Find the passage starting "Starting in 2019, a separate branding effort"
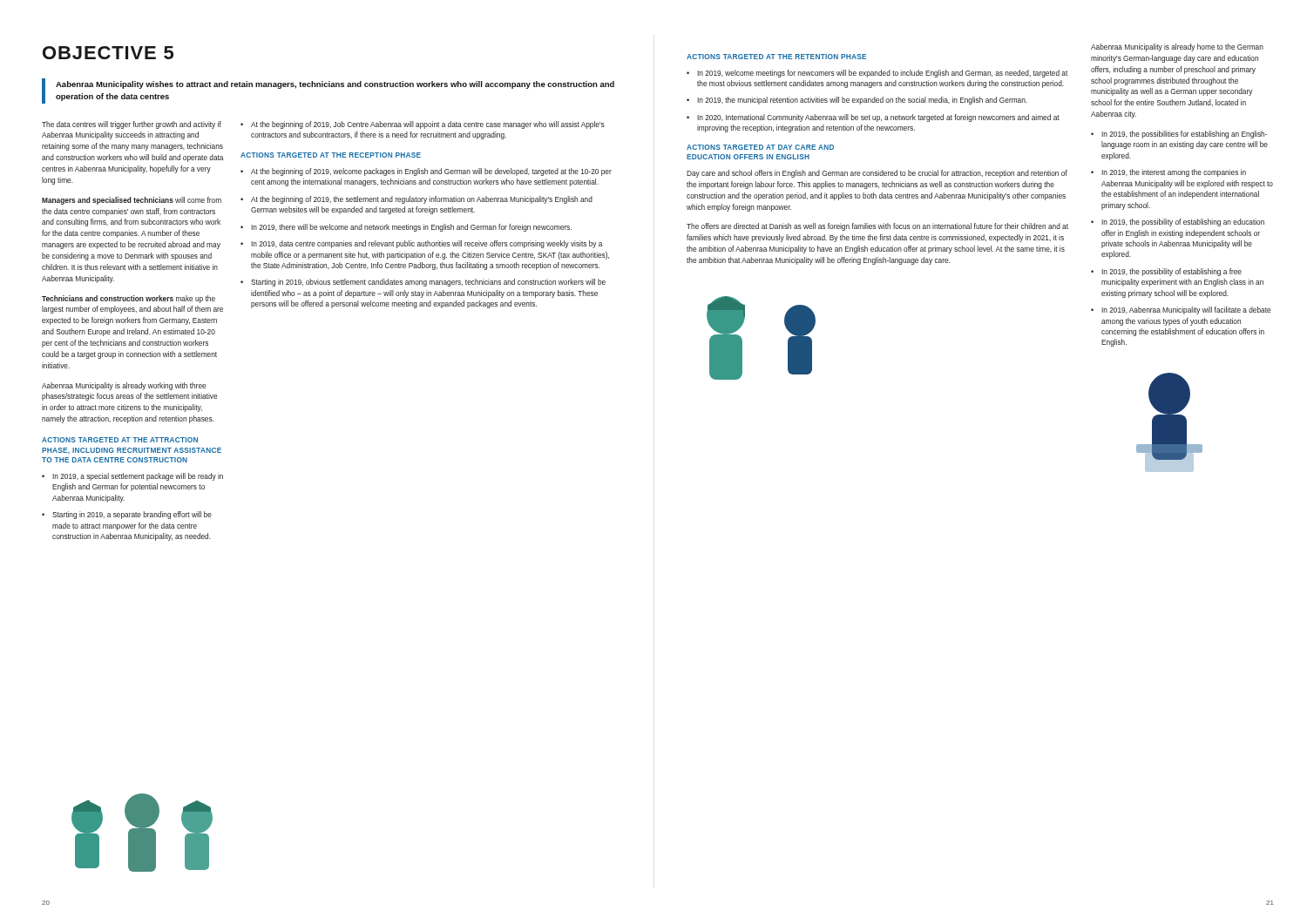Image resolution: width=1307 pixels, height=924 pixels. (x=132, y=526)
